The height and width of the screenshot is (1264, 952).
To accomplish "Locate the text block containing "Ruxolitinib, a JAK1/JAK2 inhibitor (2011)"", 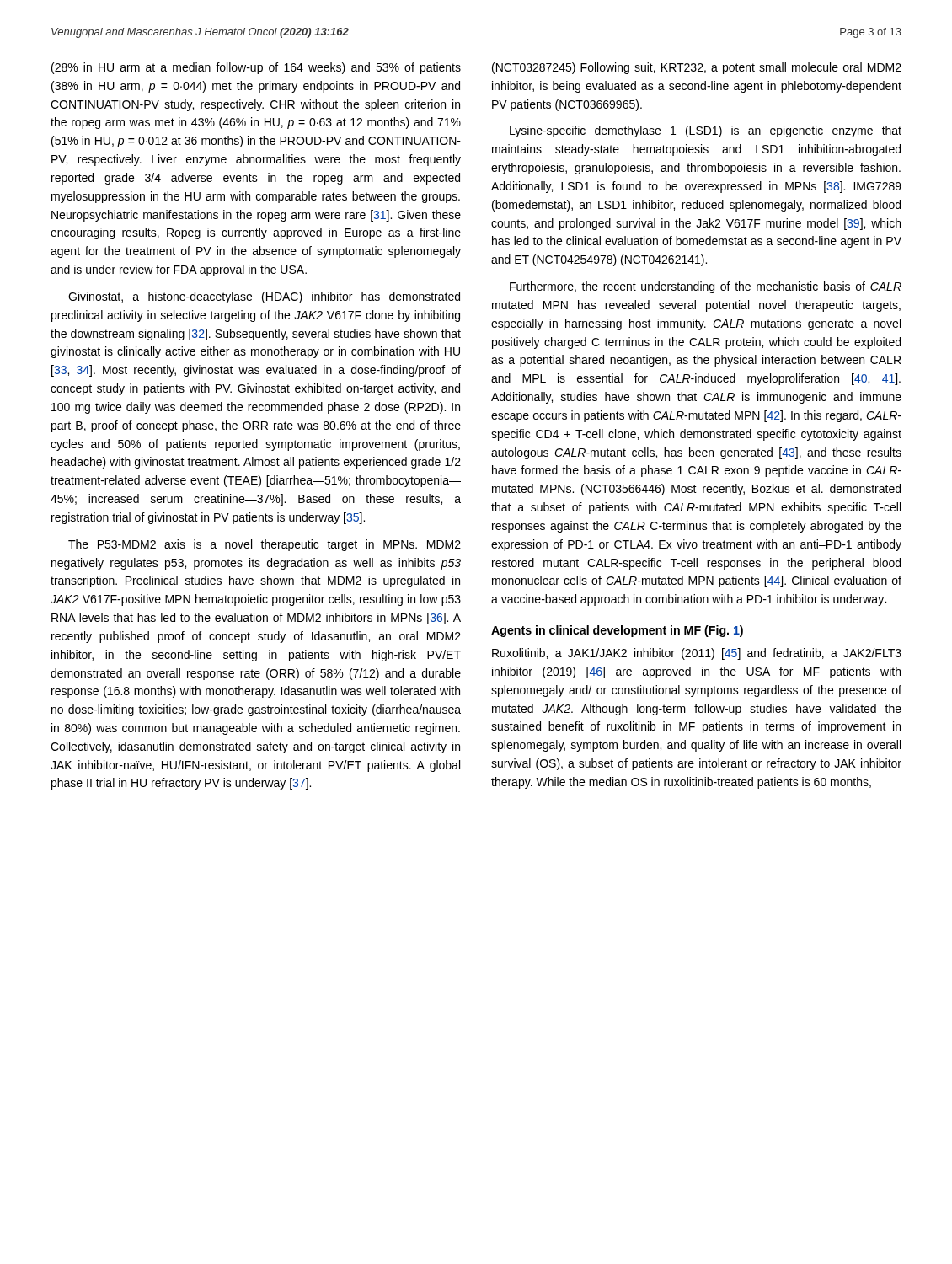I will 696,718.
